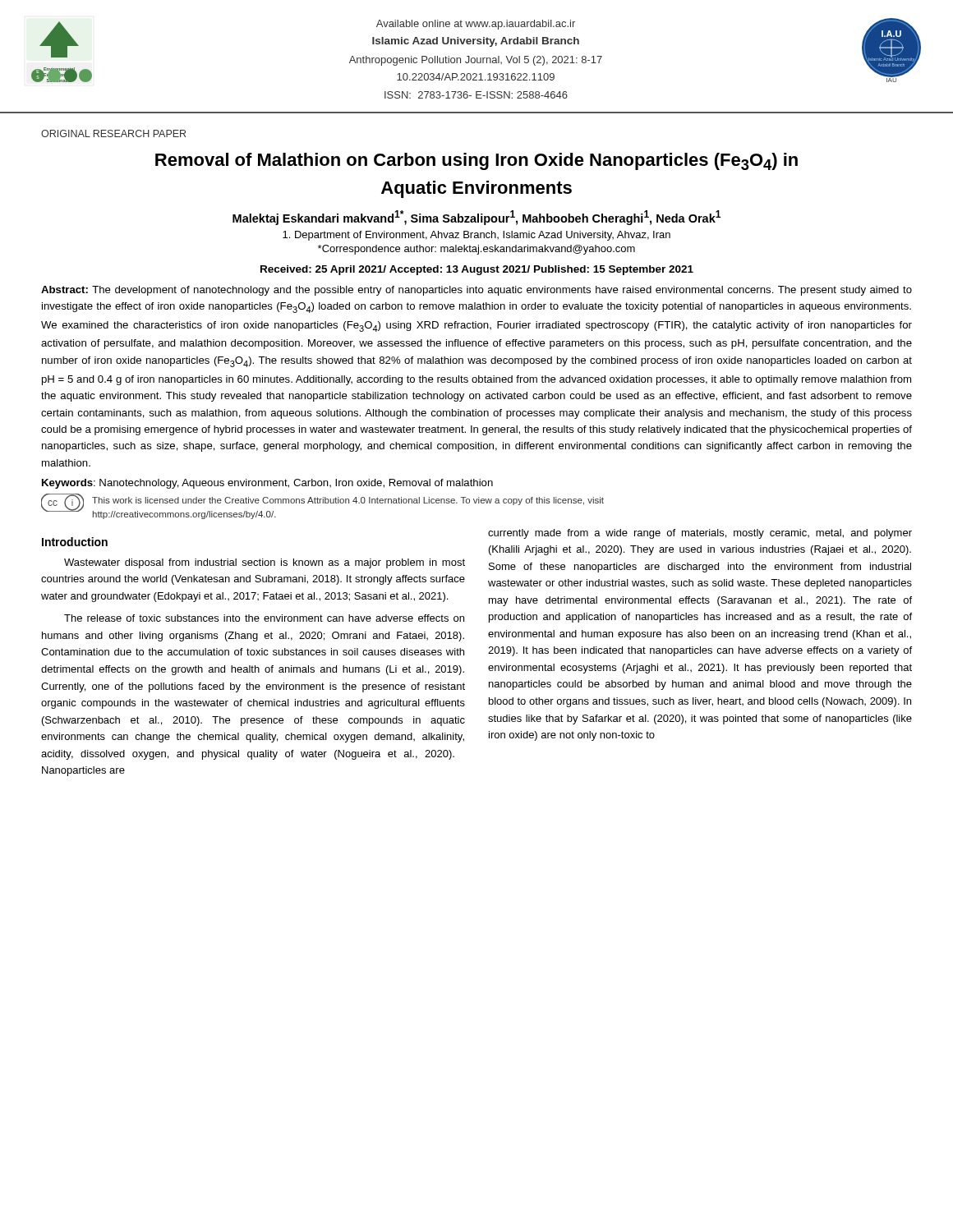953x1232 pixels.
Task: Select the text block that says "Received: 25 April 2021/ Accepted: 13 August"
Action: click(x=476, y=269)
